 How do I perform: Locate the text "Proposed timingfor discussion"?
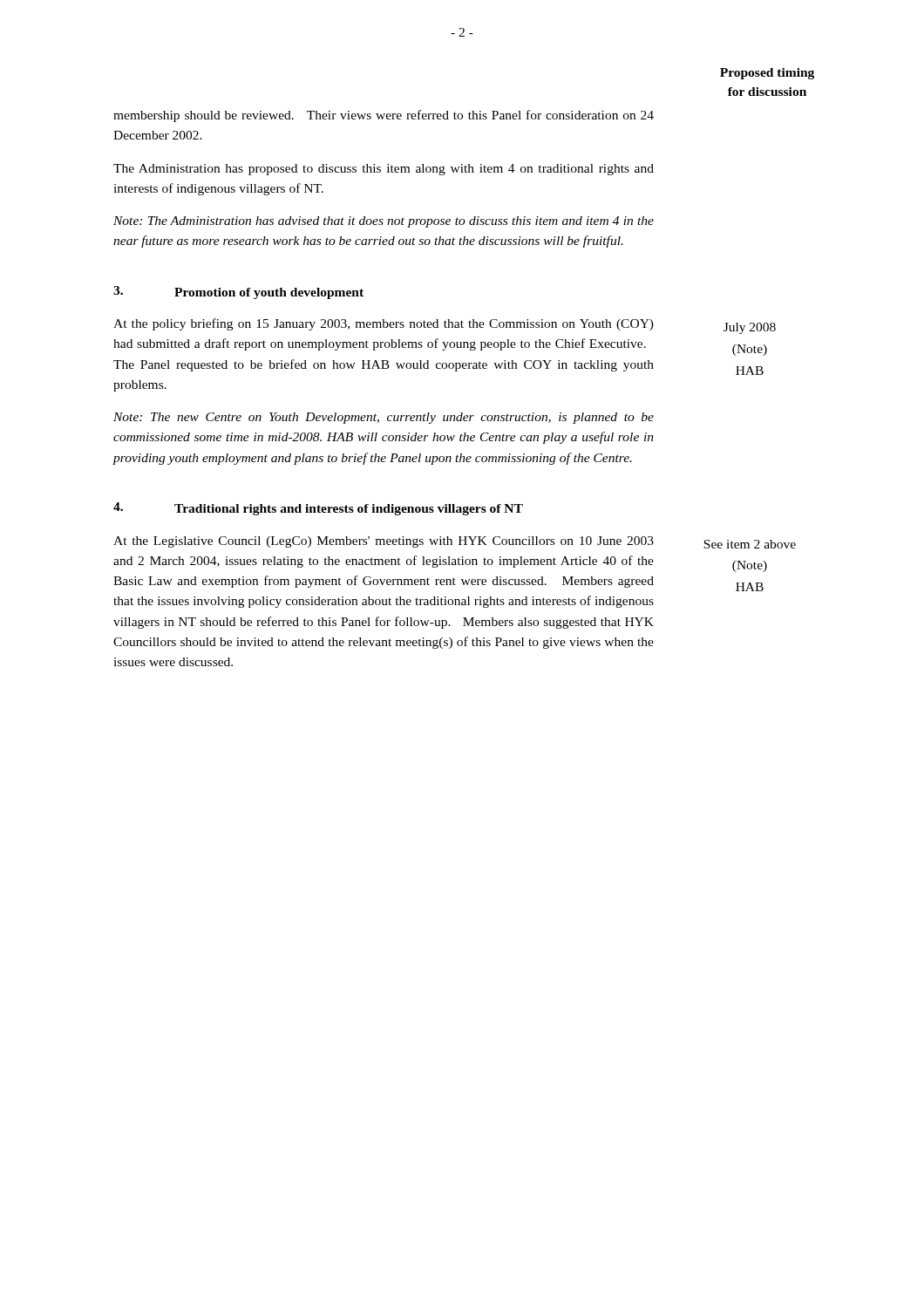click(767, 81)
